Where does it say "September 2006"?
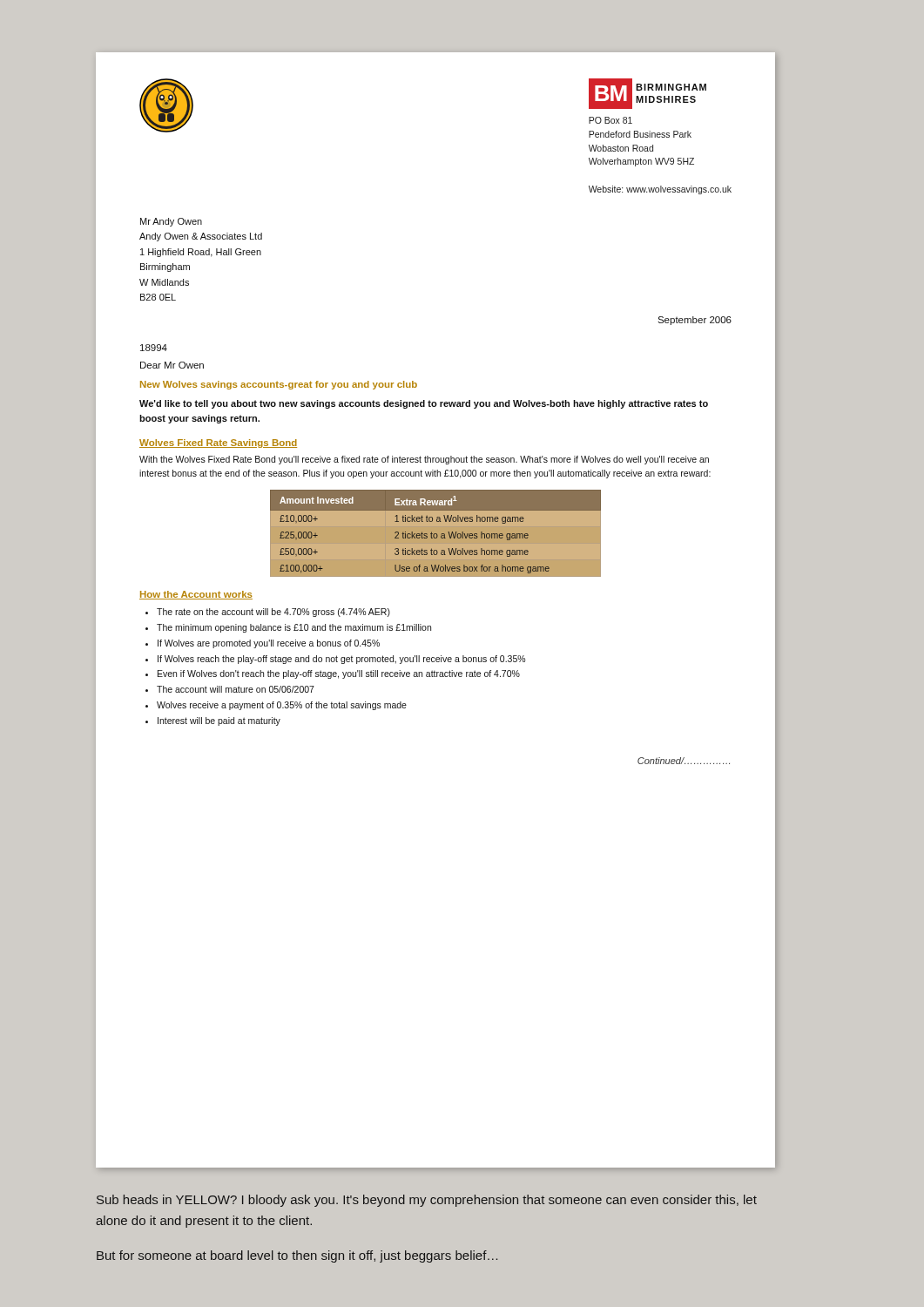The width and height of the screenshot is (924, 1307). tap(694, 320)
